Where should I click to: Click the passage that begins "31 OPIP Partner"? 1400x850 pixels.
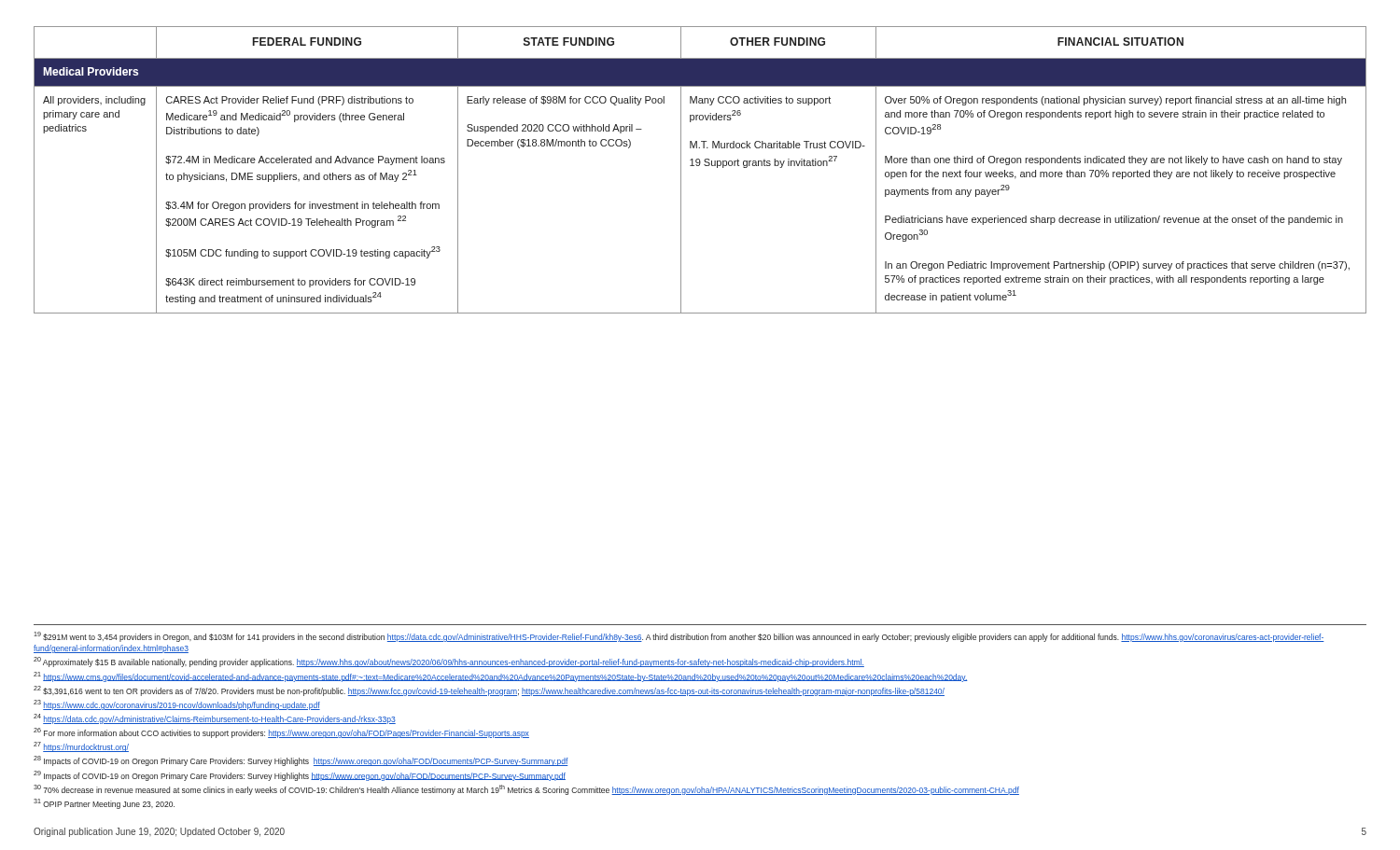(104, 803)
